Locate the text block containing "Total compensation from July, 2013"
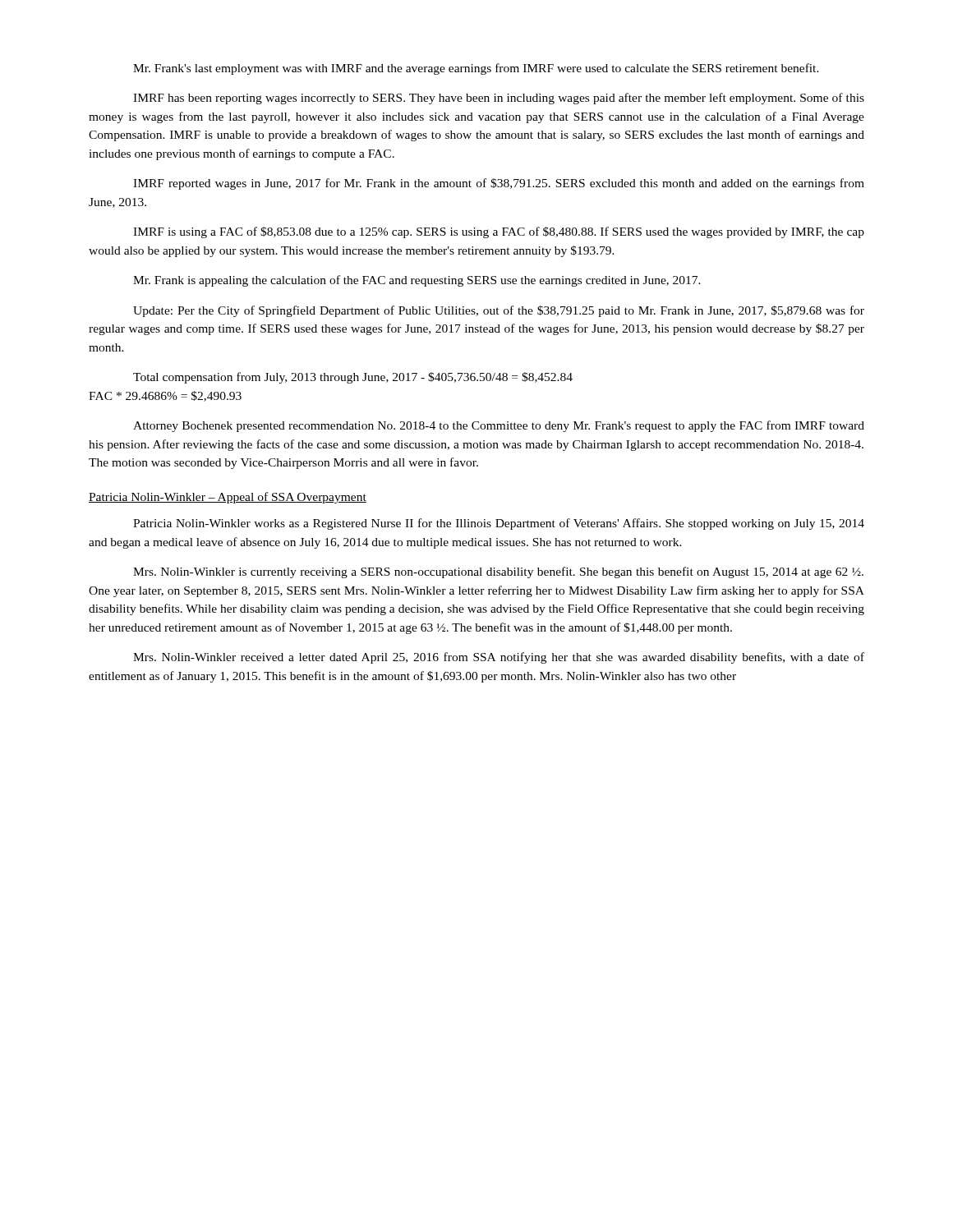 (331, 386)
